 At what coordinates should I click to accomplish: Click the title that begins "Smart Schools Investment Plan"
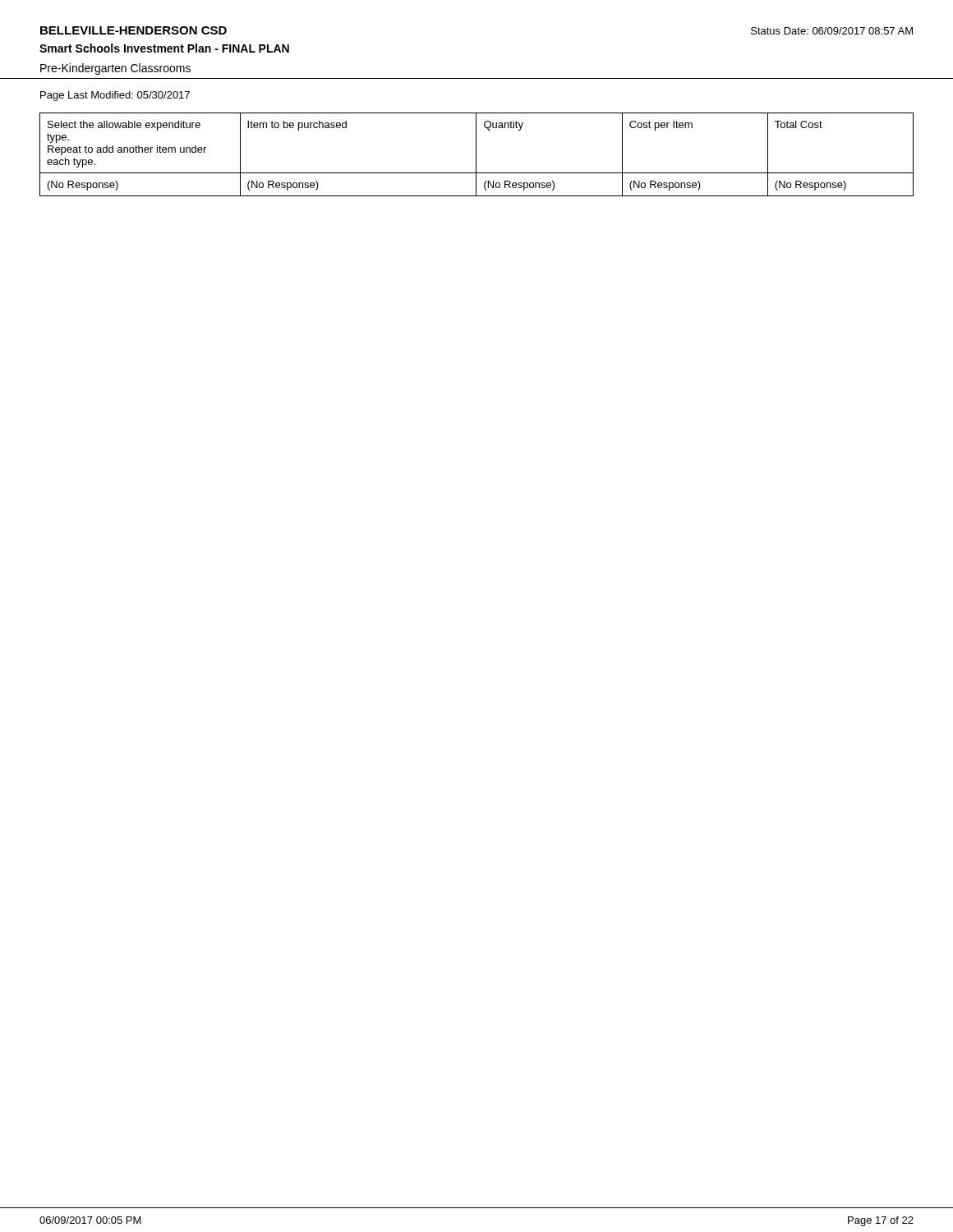(x=165, y=48)
